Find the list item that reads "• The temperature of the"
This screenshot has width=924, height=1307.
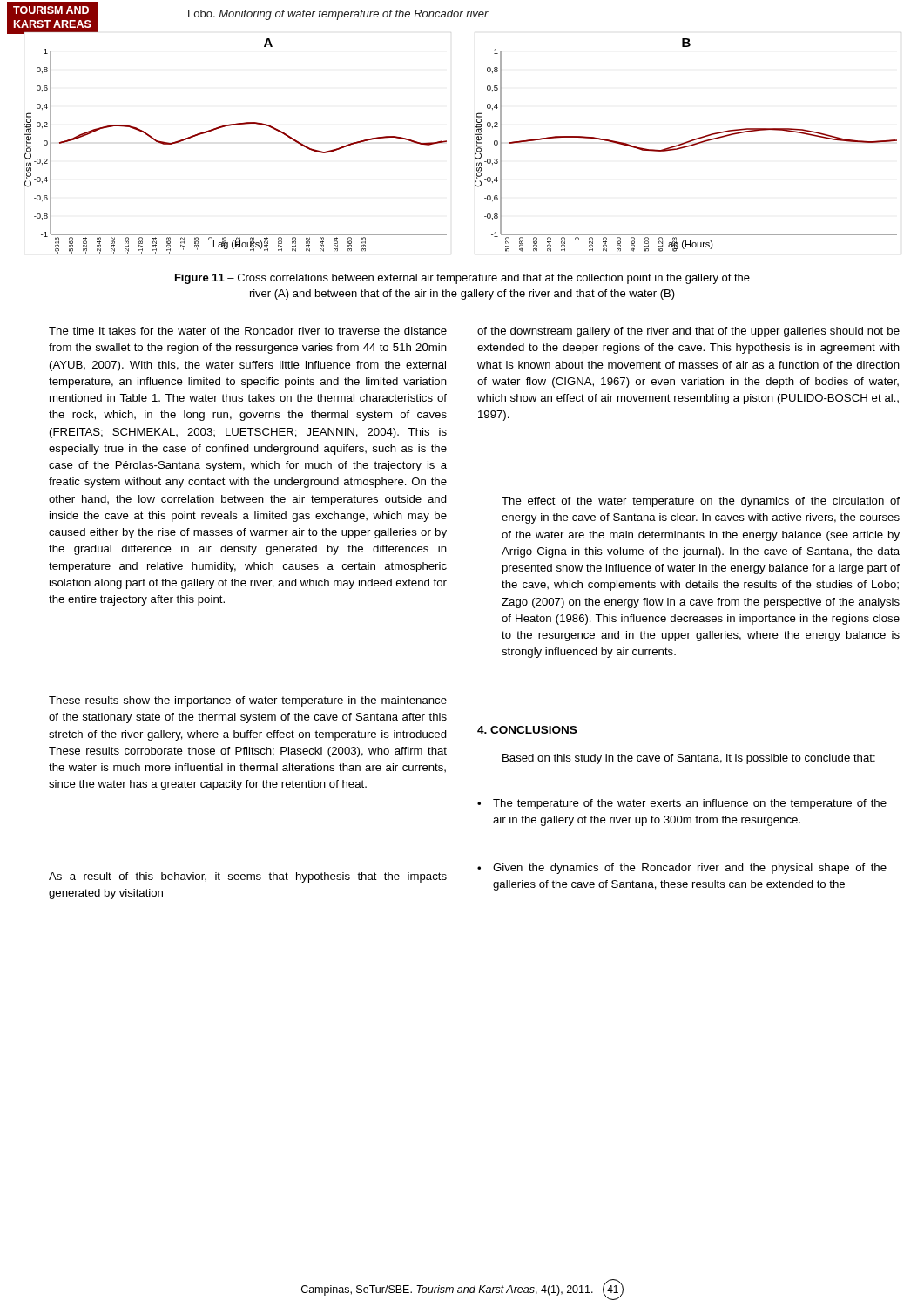pos(682,811)
